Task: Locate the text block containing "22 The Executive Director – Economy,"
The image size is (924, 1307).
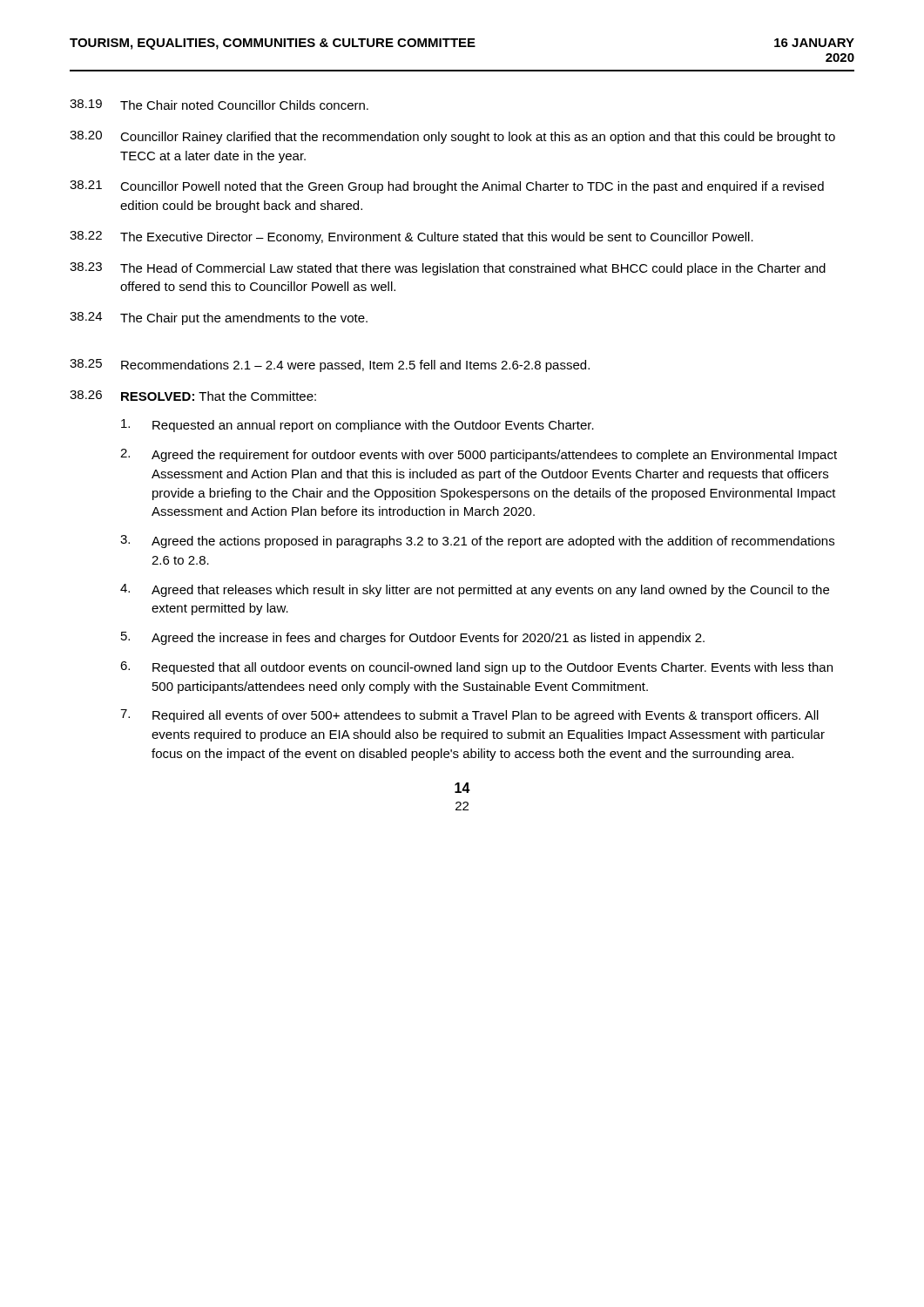Action: click(x=462, y=237)
